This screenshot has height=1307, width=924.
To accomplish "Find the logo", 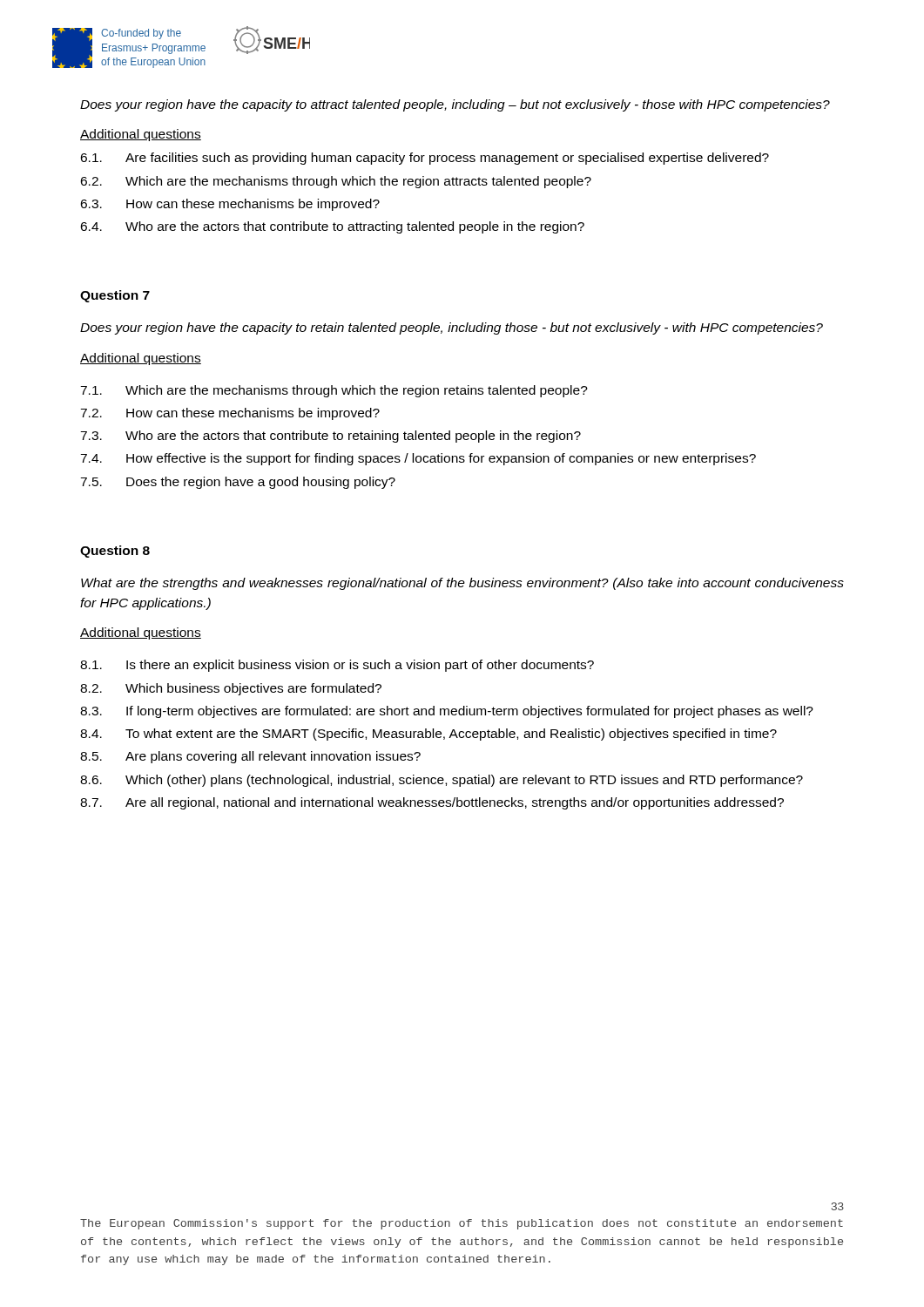I will (x=271, y=48).
